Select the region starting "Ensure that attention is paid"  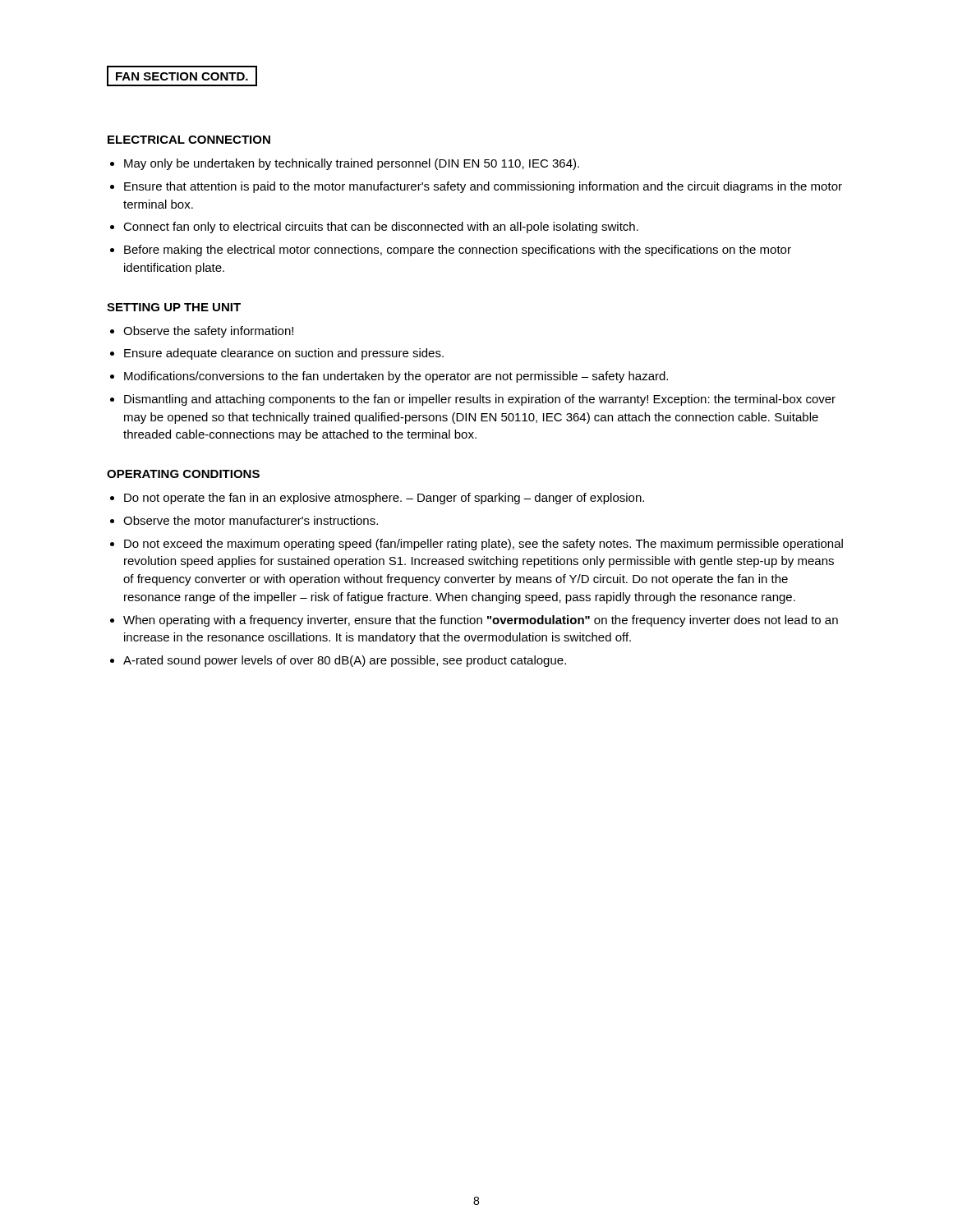[x=483, y=195]
